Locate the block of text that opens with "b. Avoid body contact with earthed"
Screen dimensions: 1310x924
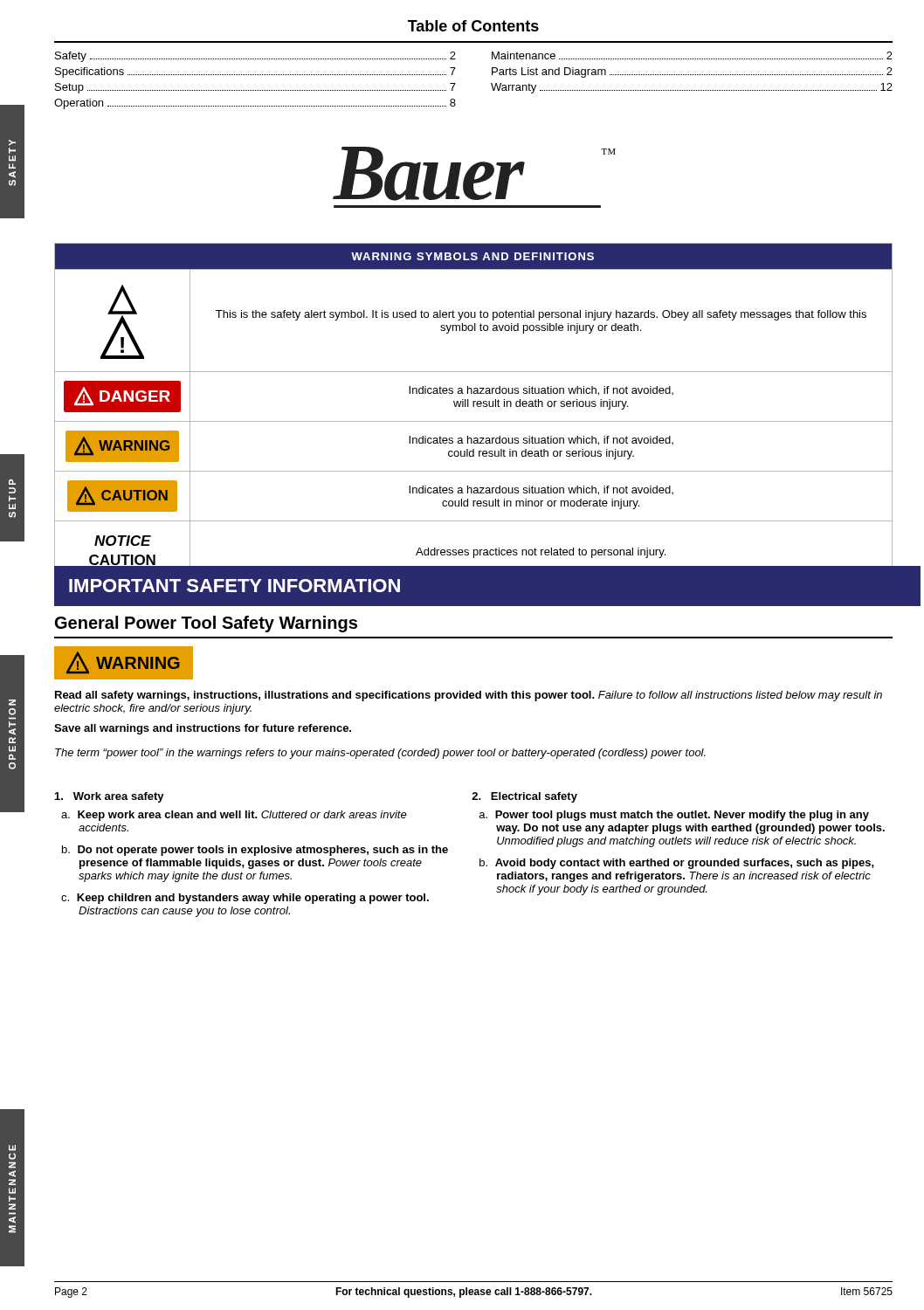(677, 875)
